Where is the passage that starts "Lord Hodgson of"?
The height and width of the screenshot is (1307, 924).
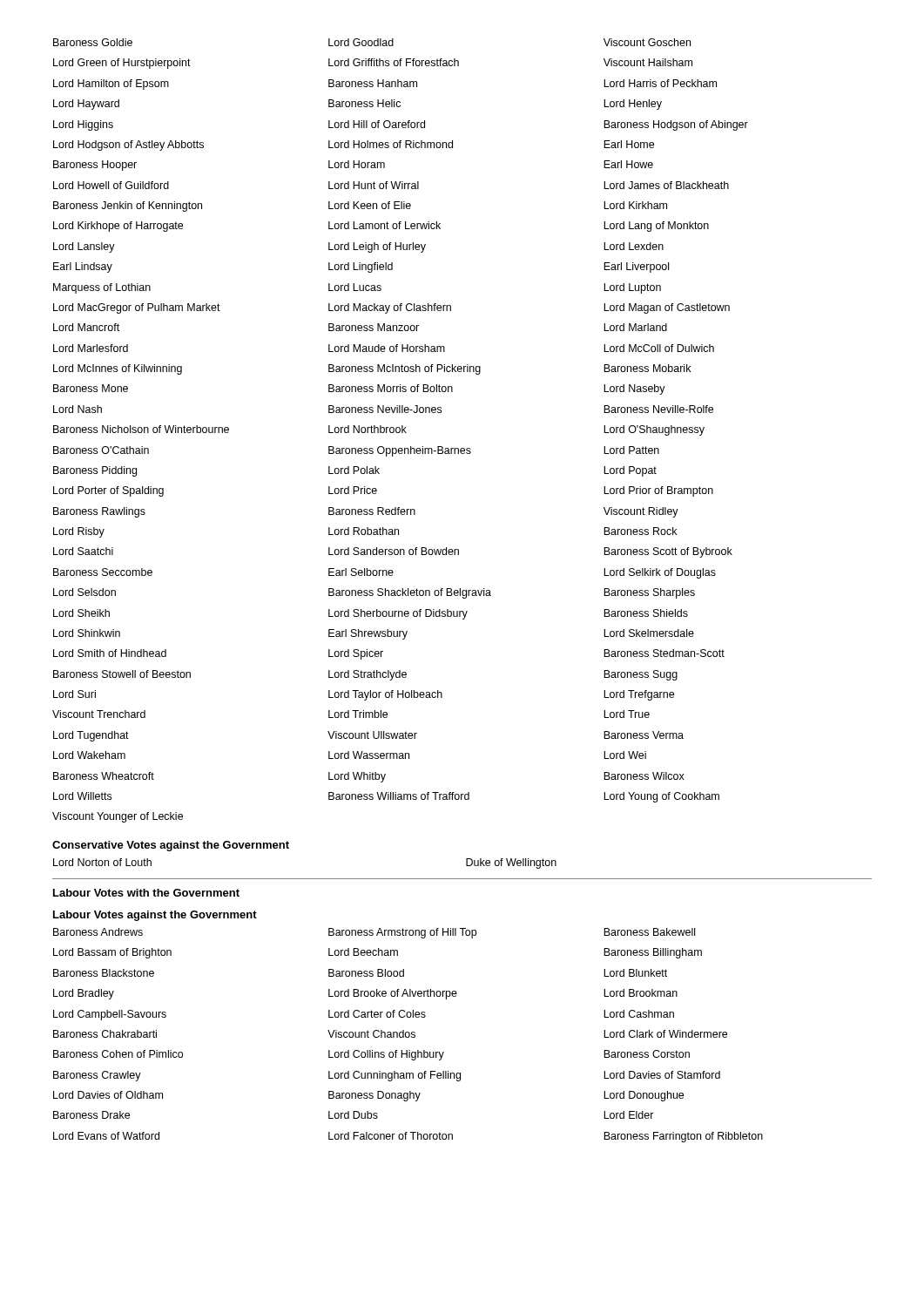point(462,145)
